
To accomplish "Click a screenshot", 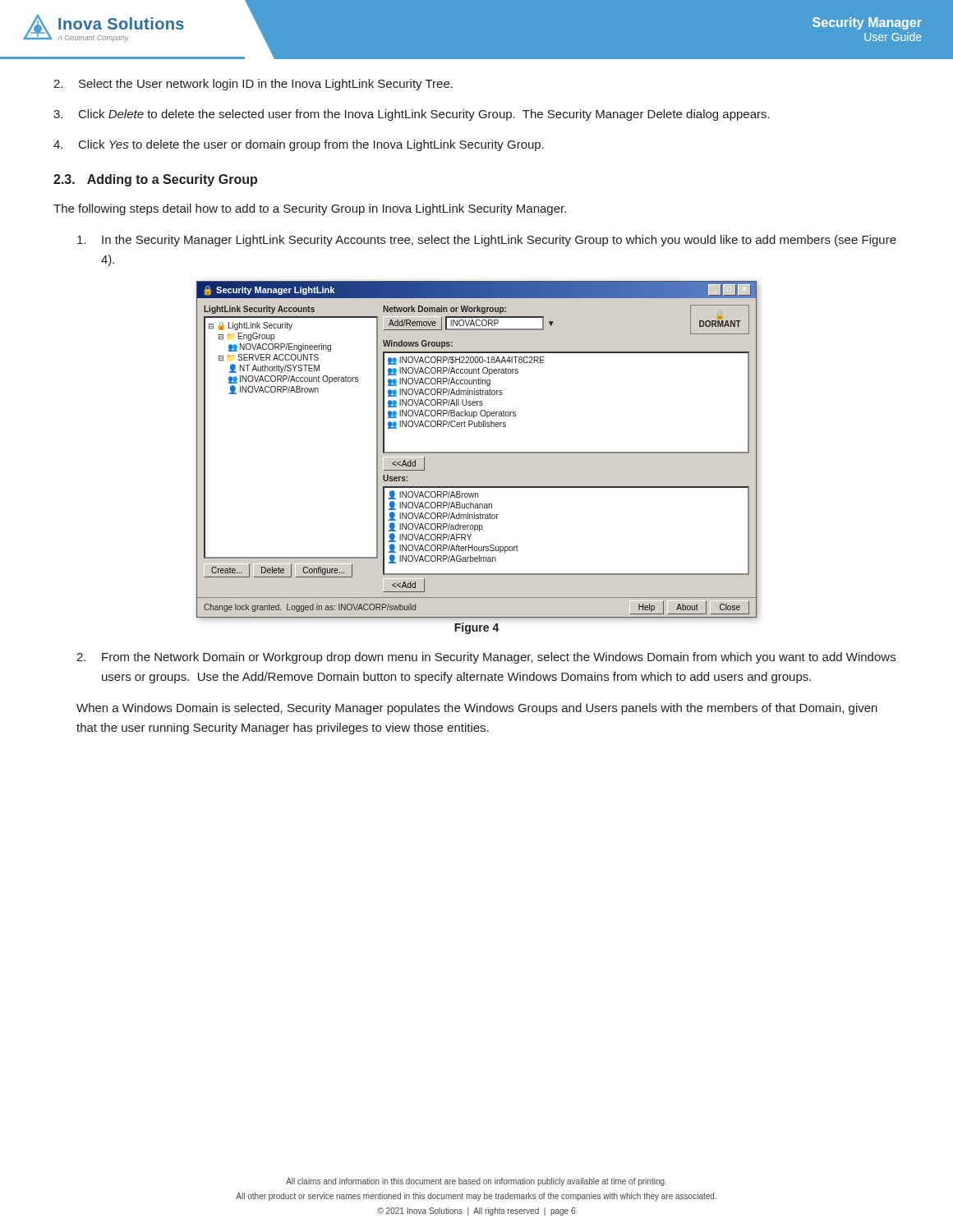I will point(476,449).
